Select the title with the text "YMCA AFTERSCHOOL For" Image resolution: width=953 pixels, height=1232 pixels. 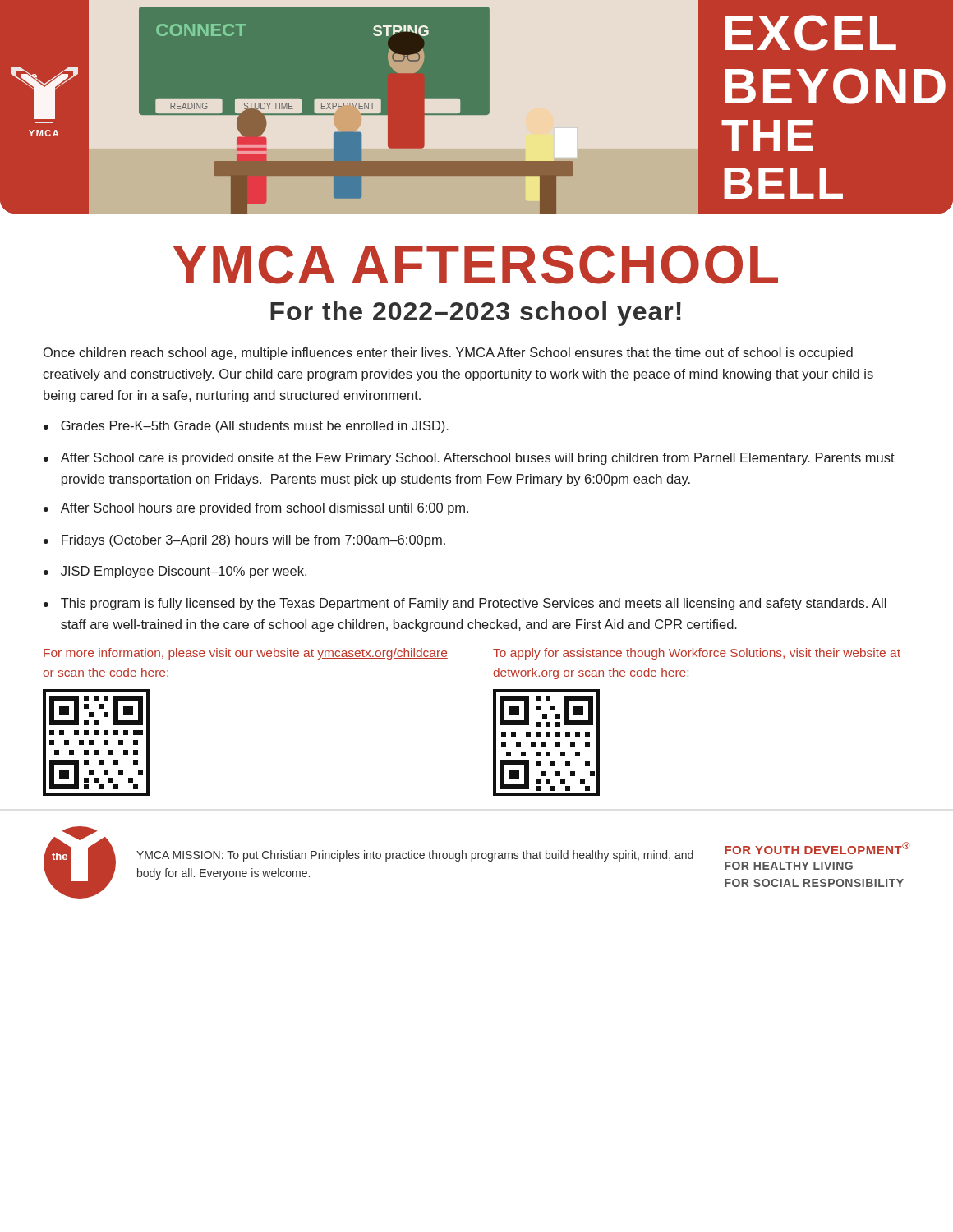(476, 282)
